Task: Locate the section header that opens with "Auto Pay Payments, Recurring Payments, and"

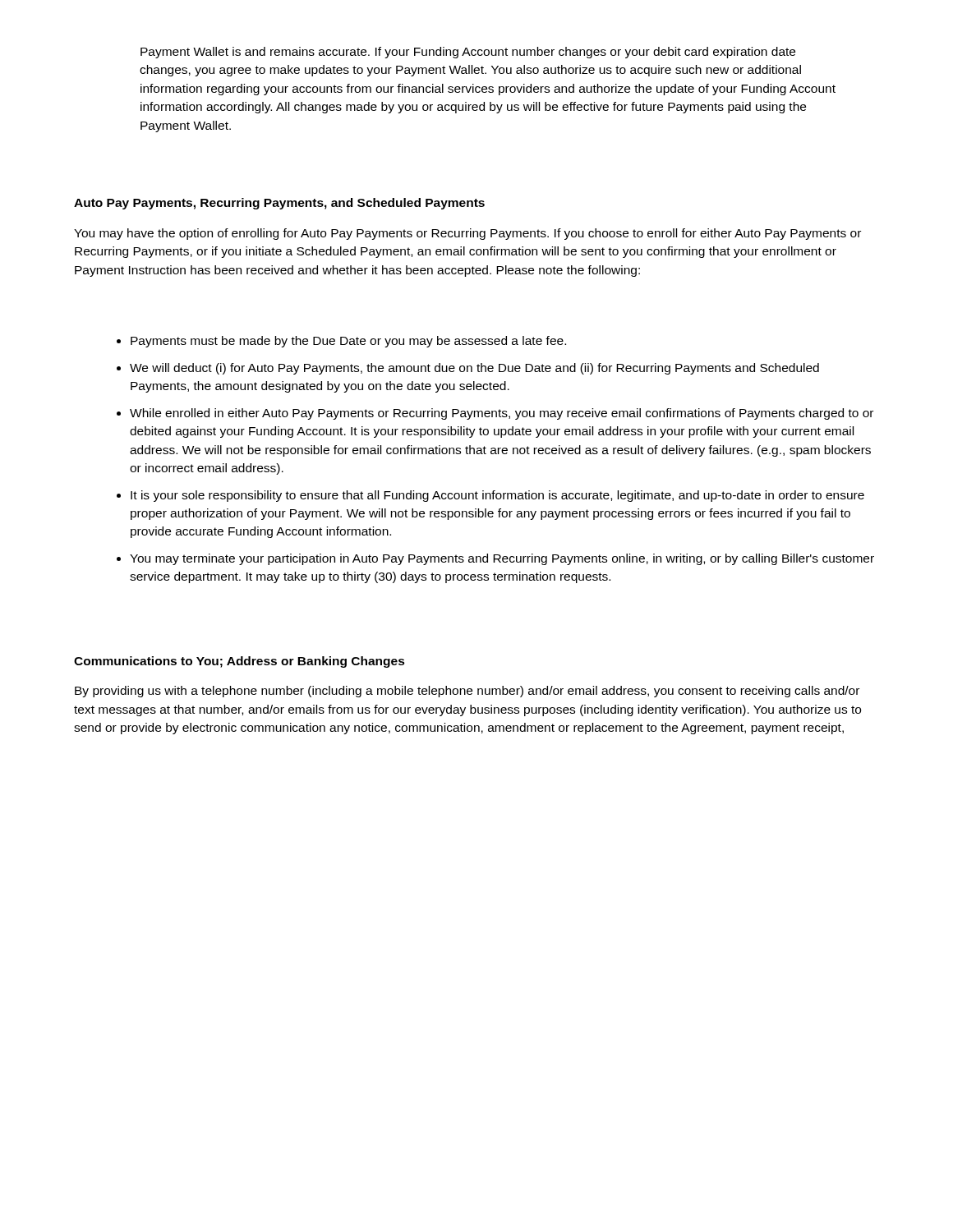Action: click(280, 203)
